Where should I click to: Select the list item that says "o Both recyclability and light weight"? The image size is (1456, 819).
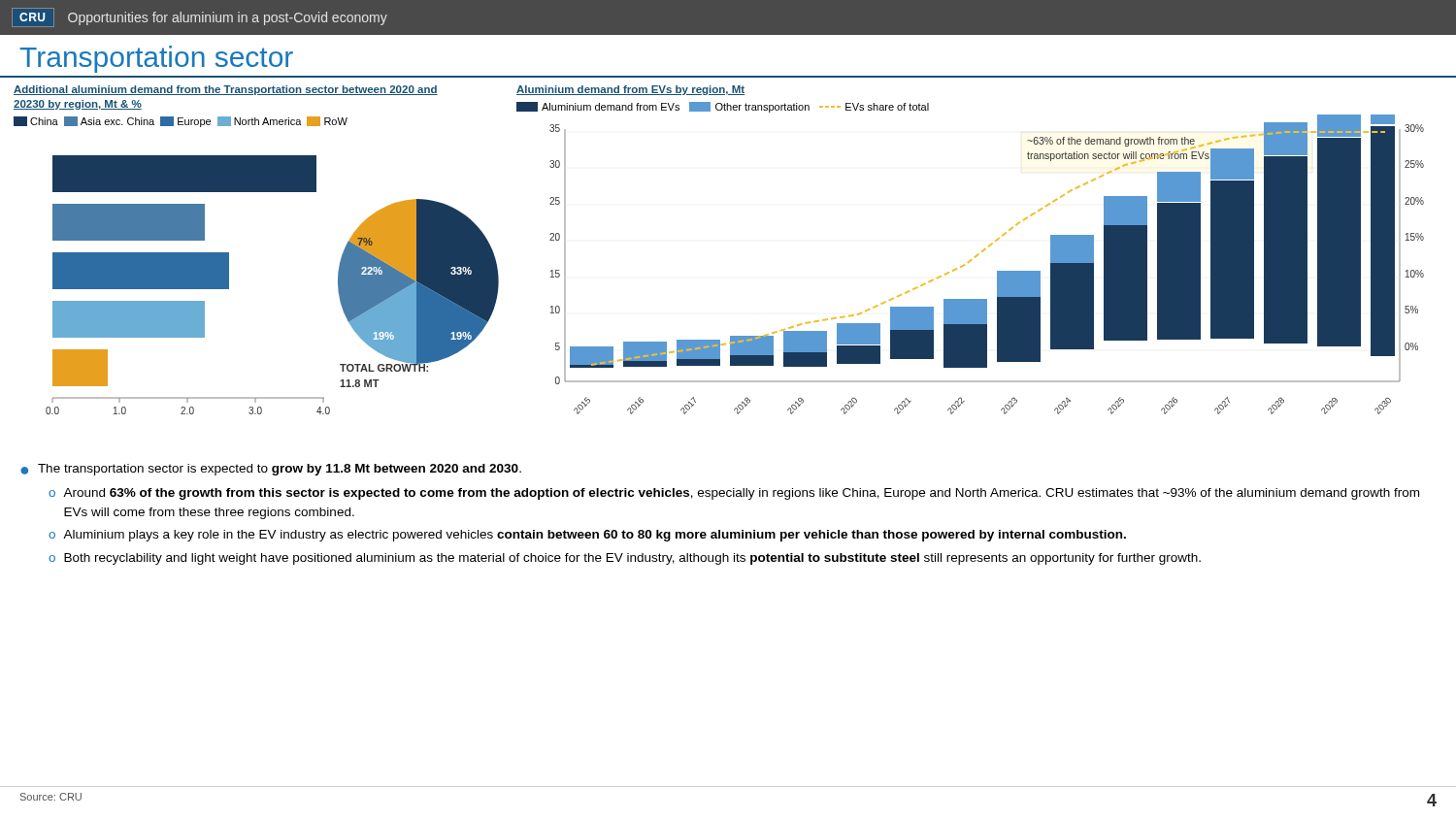coord(625,558)
